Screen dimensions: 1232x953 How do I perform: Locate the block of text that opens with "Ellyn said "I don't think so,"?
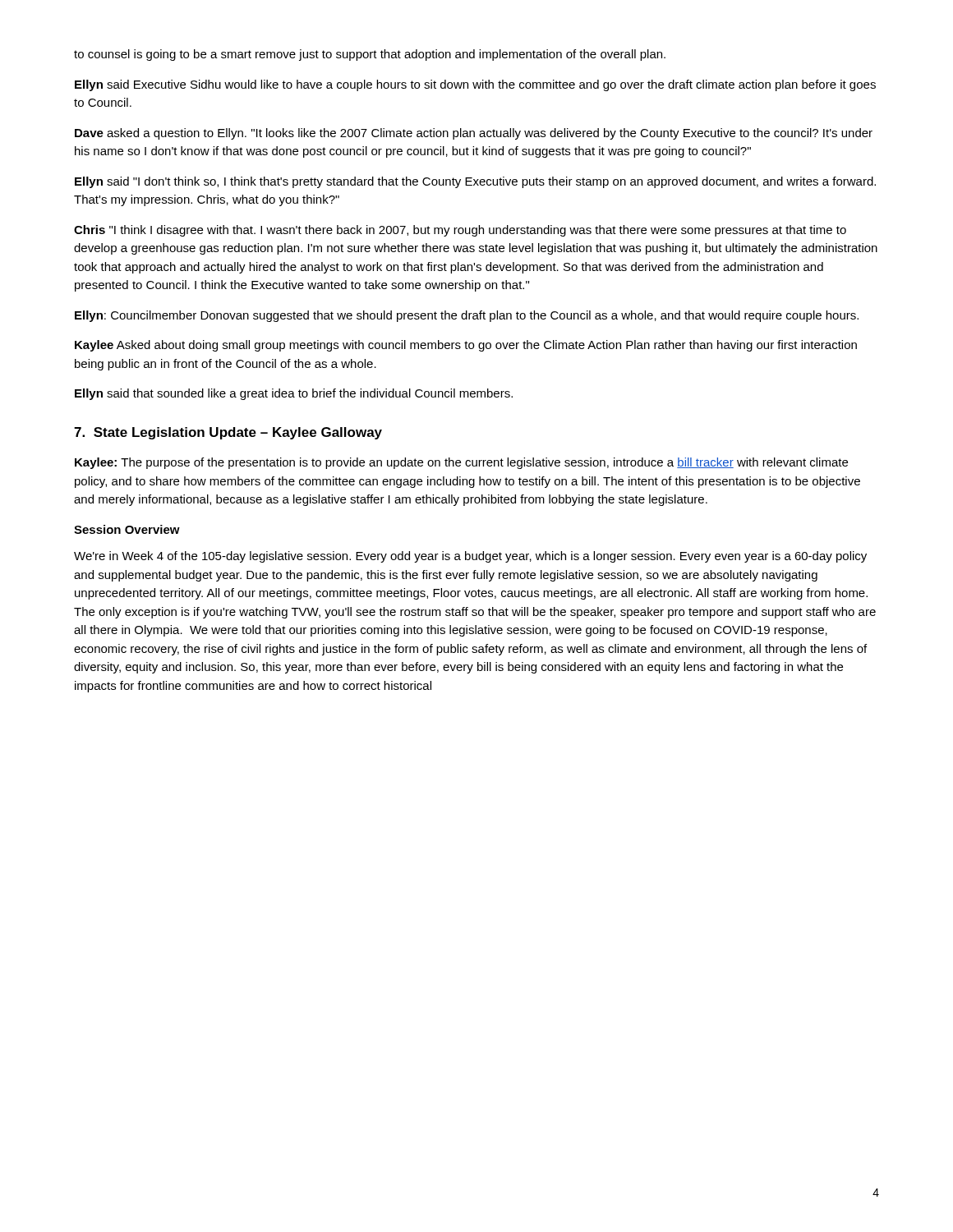[476, 191]
